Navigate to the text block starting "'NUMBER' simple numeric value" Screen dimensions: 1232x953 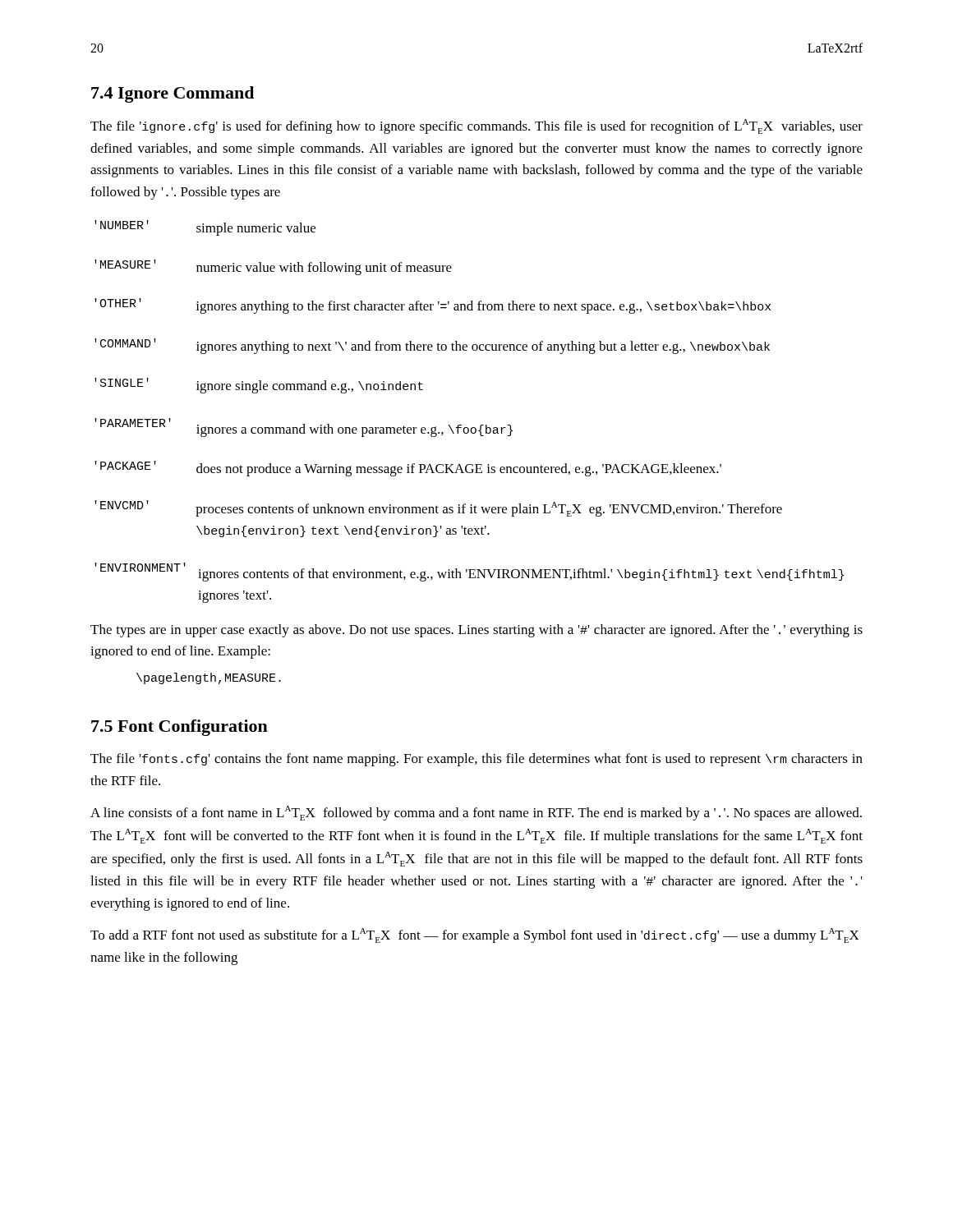coord(205,228)
